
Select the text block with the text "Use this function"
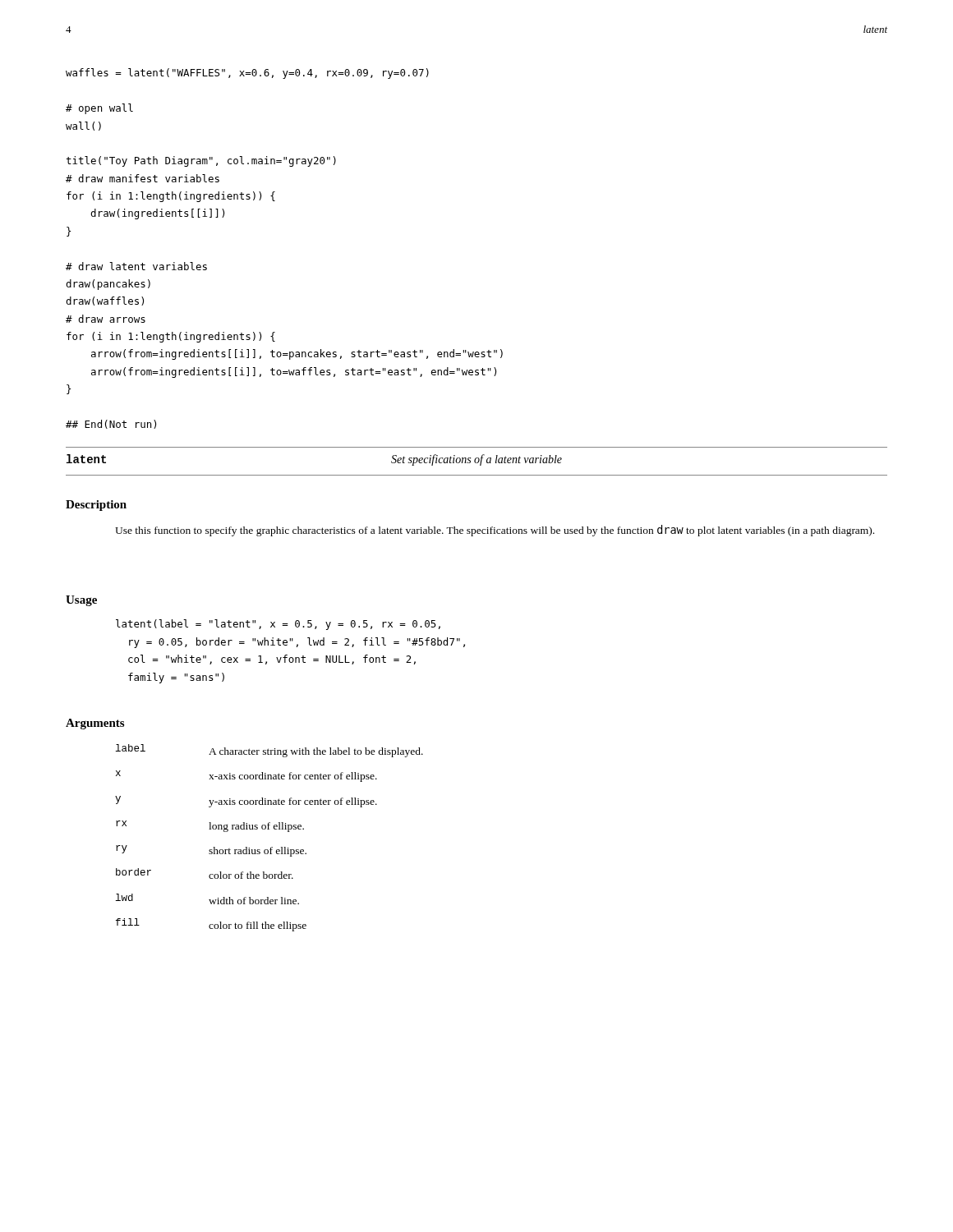coord(495,530)
